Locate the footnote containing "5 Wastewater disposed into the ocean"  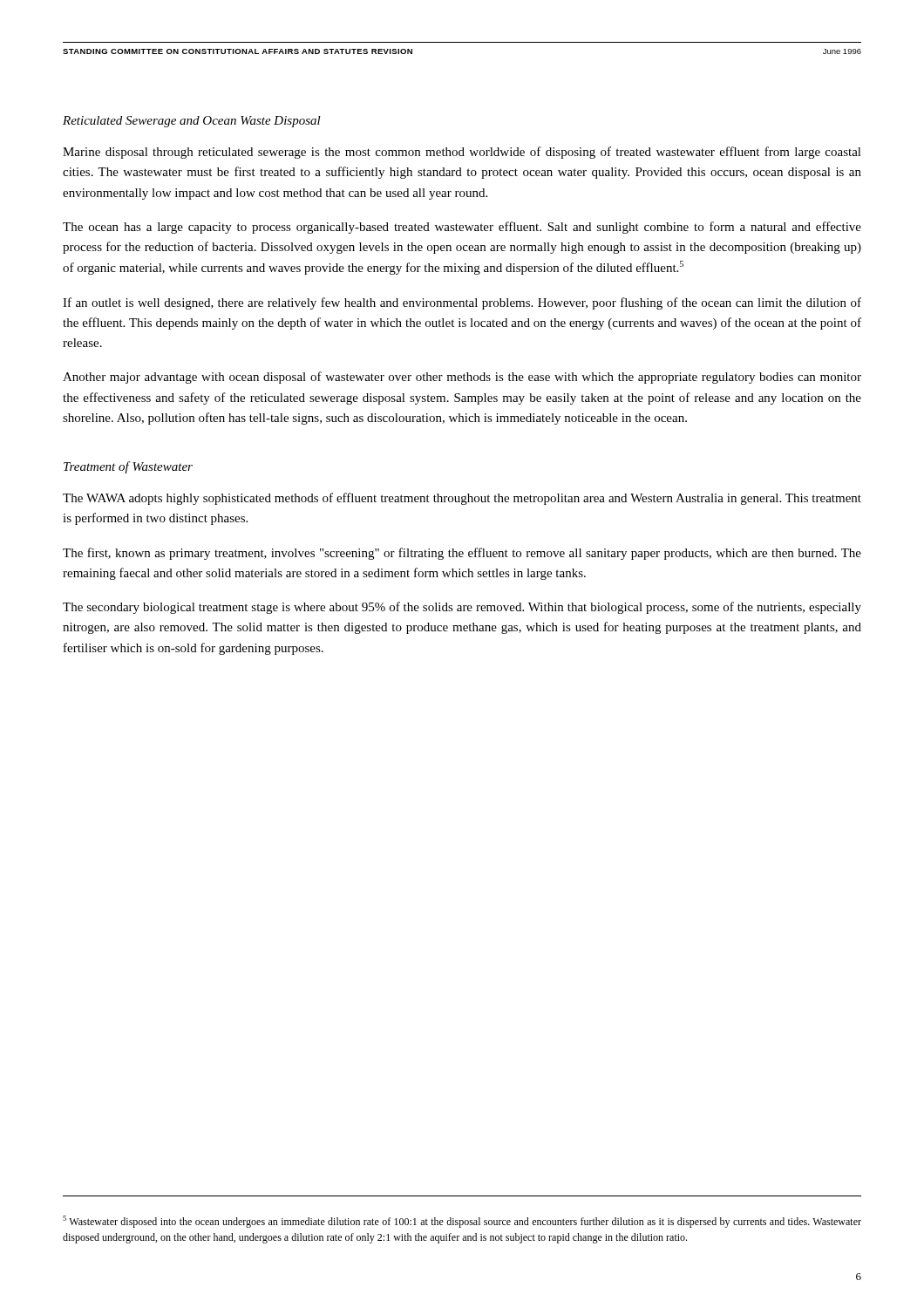[462, 1230]
